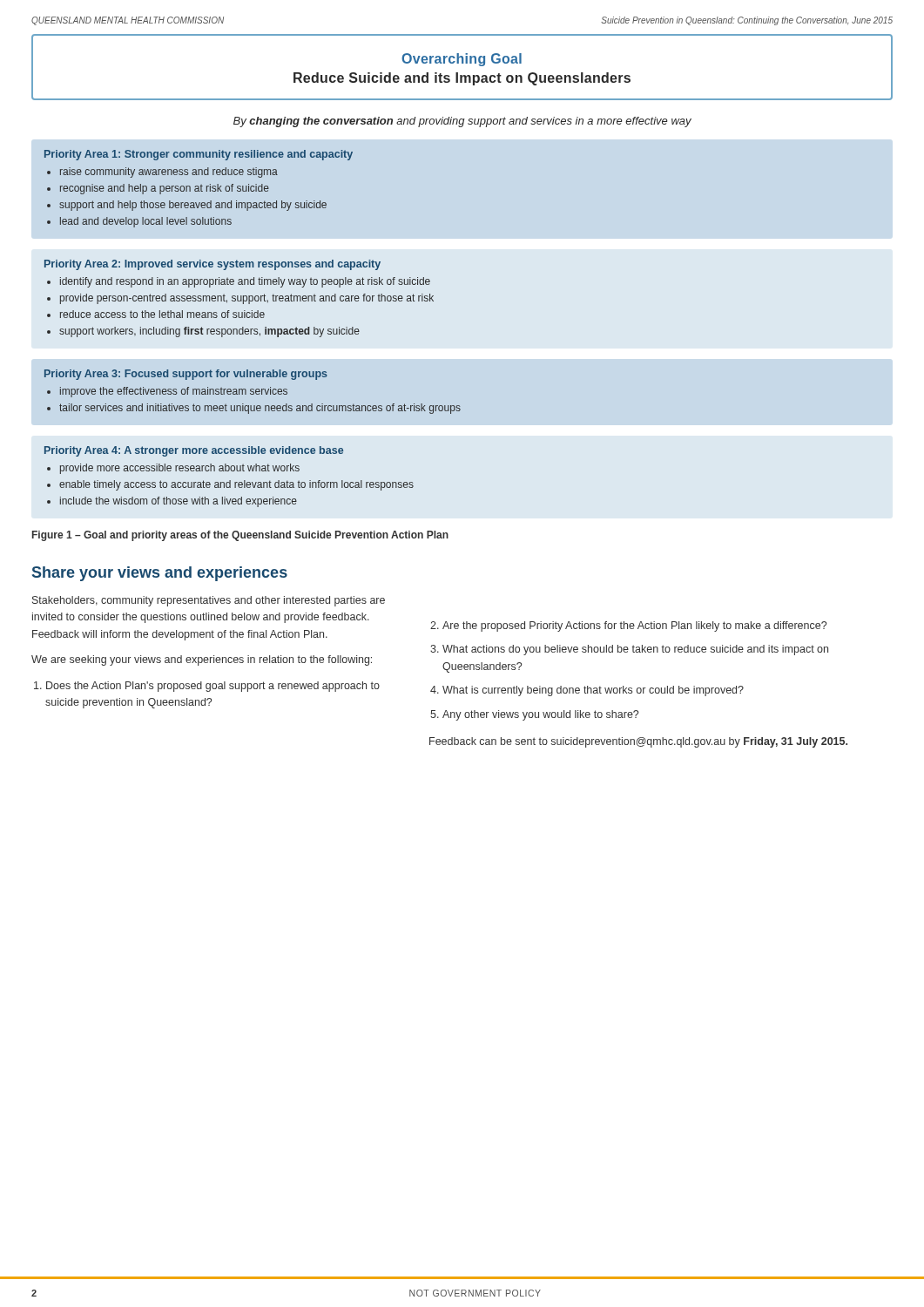The height and width of the screenshot is (1307, 924).
Task: Find a section header
Action: pos(159,572)
